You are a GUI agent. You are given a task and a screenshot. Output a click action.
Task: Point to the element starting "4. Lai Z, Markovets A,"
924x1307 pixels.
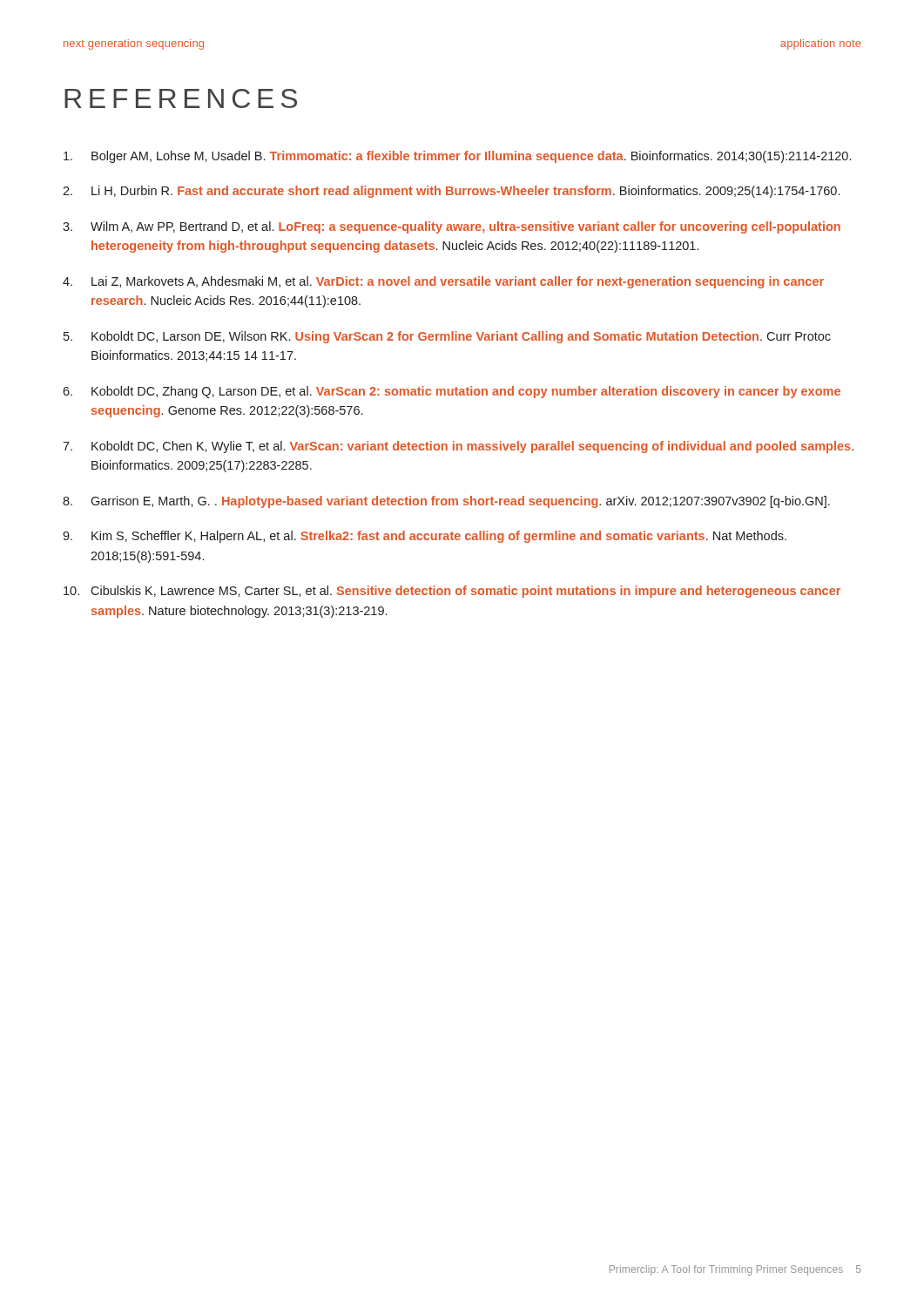[x=462, y=291]
